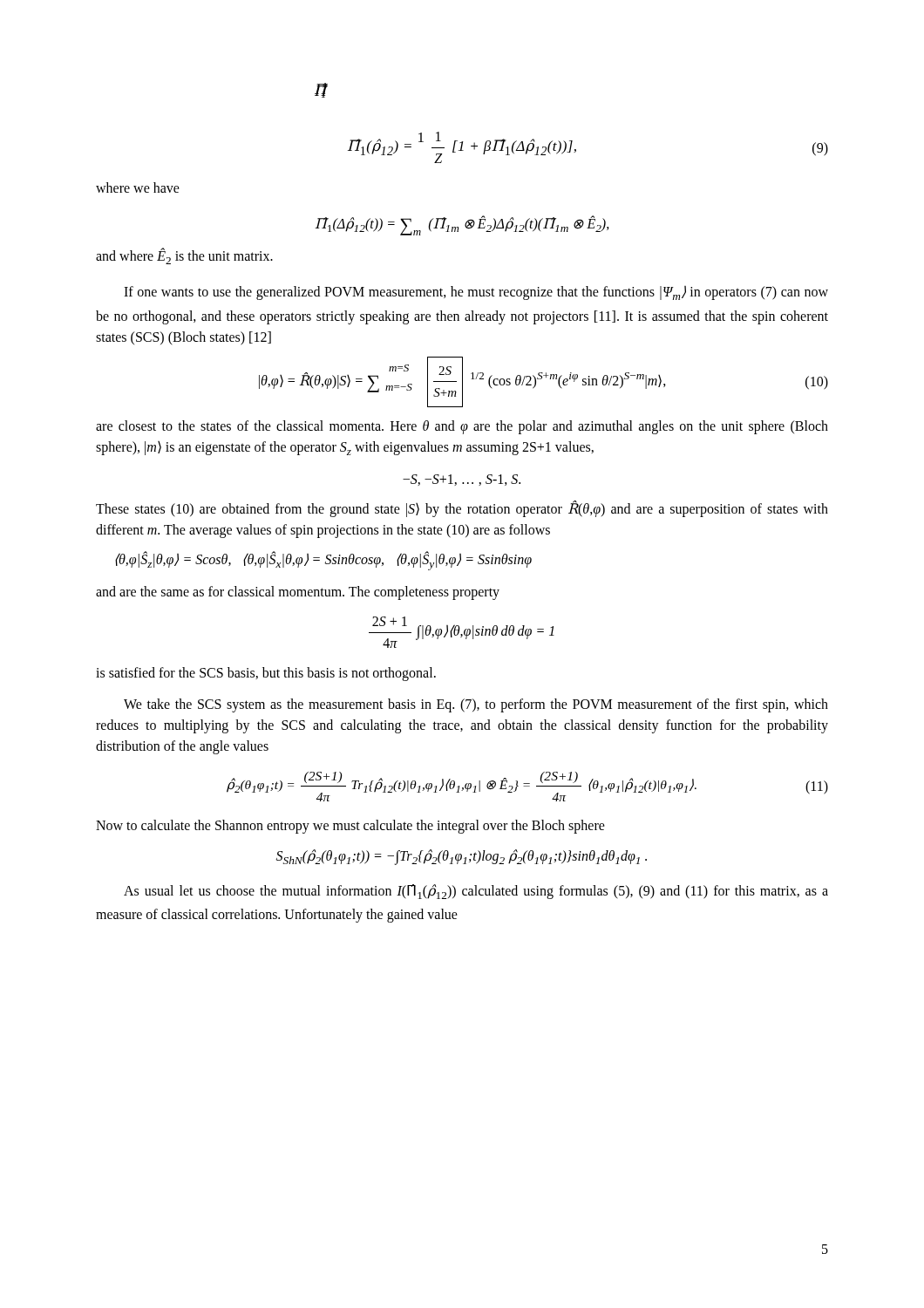Find the text starting "ρ̂2(θ1φ1;t) = (2S+1)"

527,786
